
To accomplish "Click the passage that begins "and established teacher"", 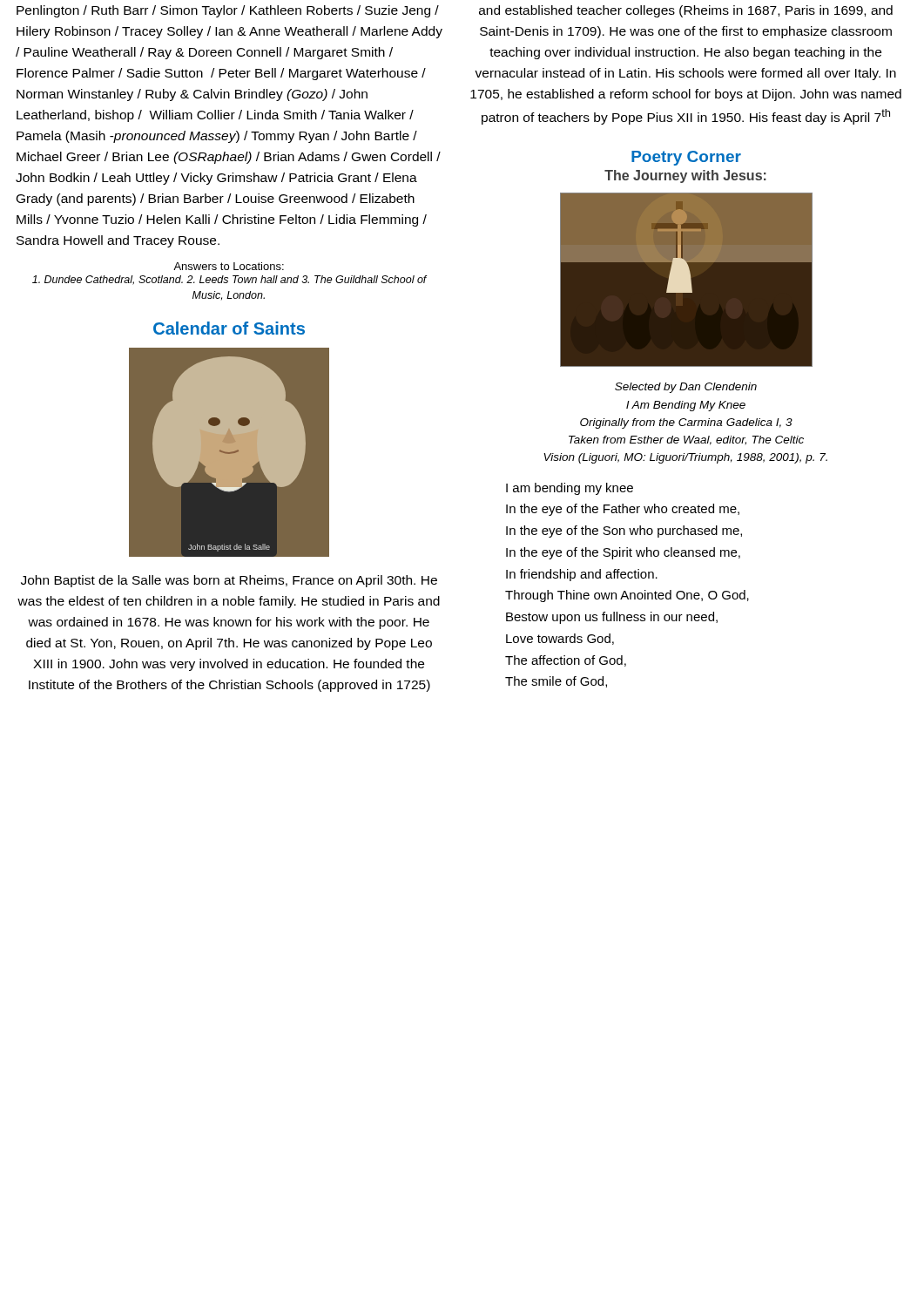I will point(686,64).
